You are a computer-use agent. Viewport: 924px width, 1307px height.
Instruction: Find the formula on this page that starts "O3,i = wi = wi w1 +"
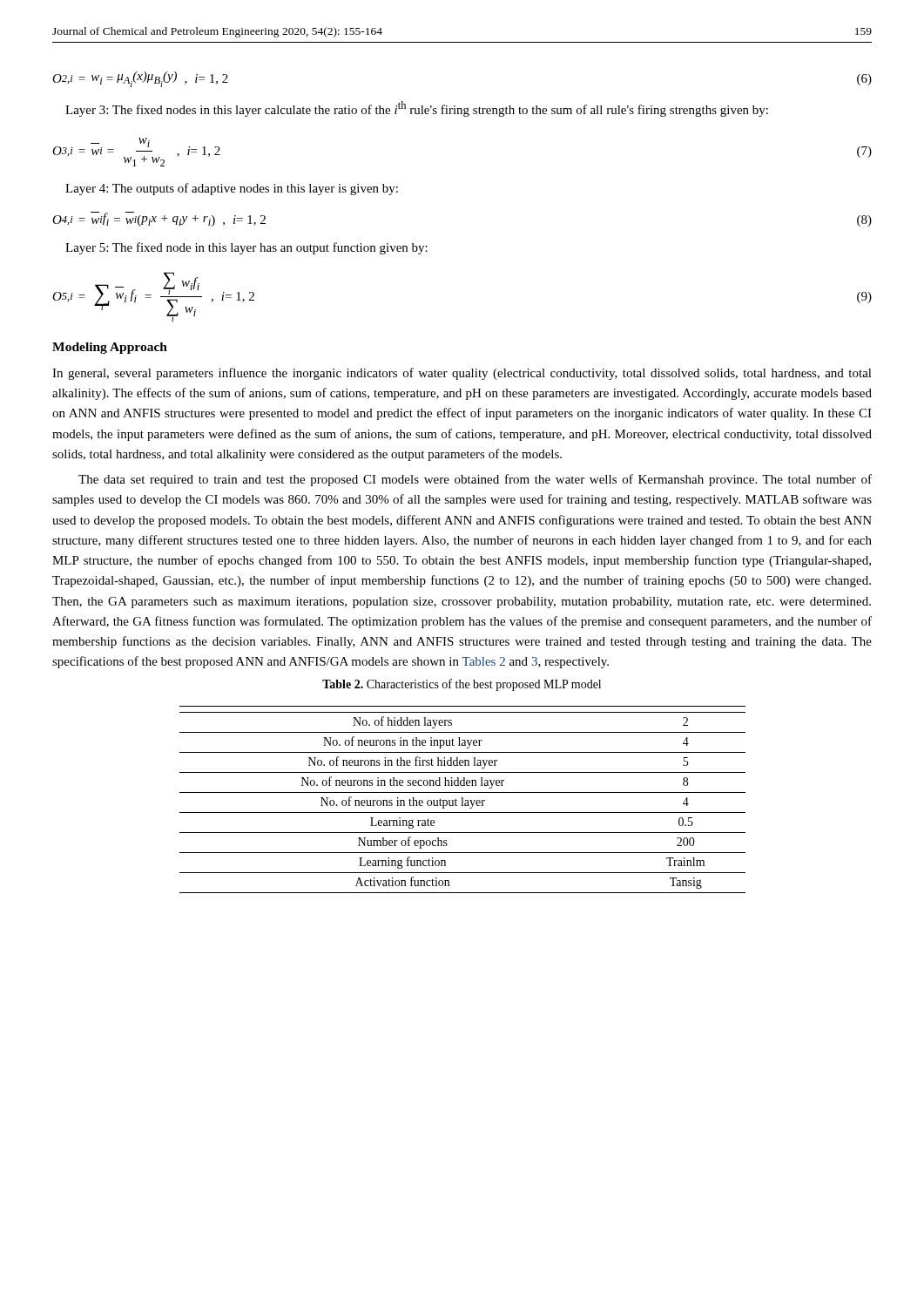click(x=148, y=151)
